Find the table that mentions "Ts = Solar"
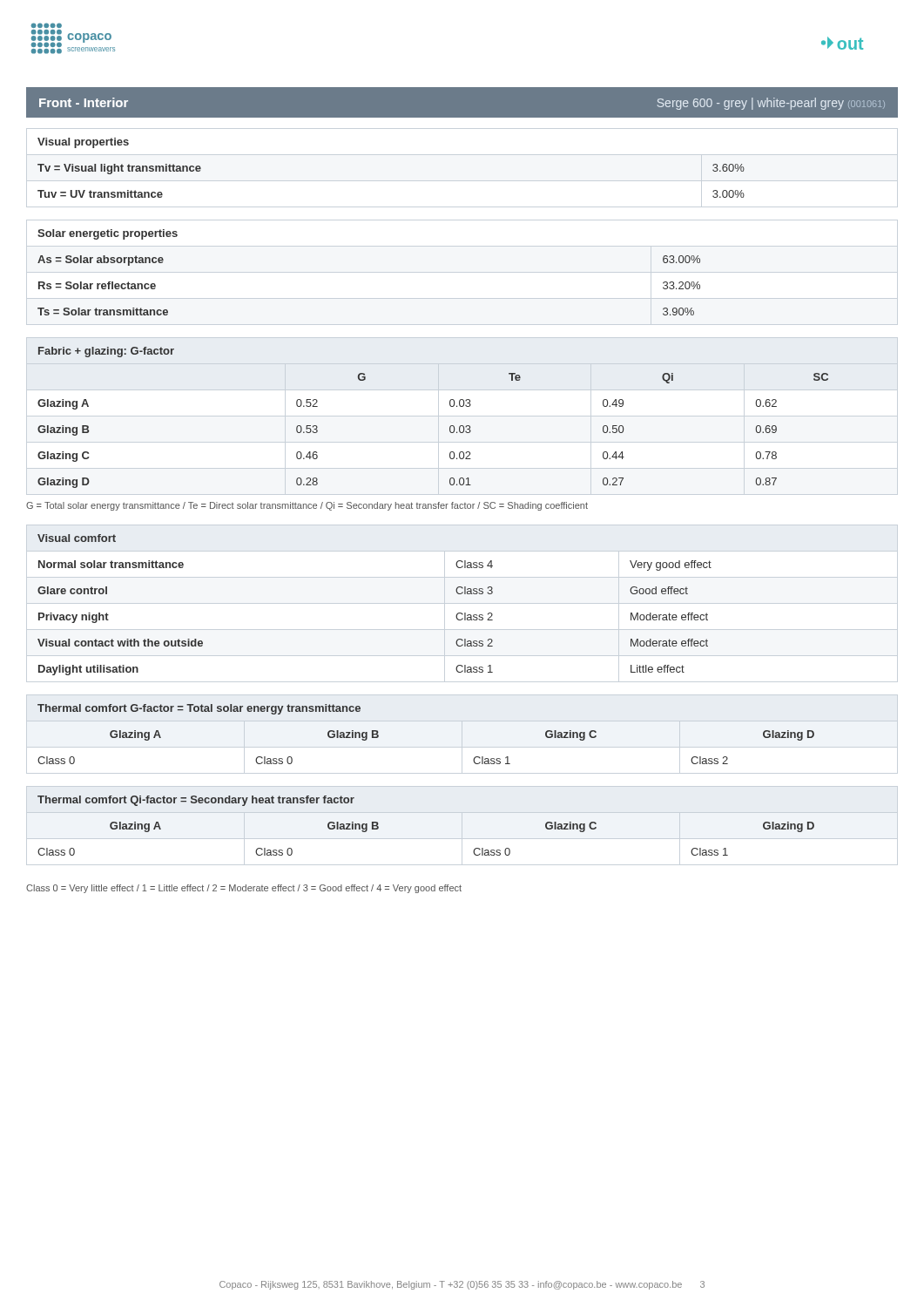The image size is (924, 1307). [462, 272]
